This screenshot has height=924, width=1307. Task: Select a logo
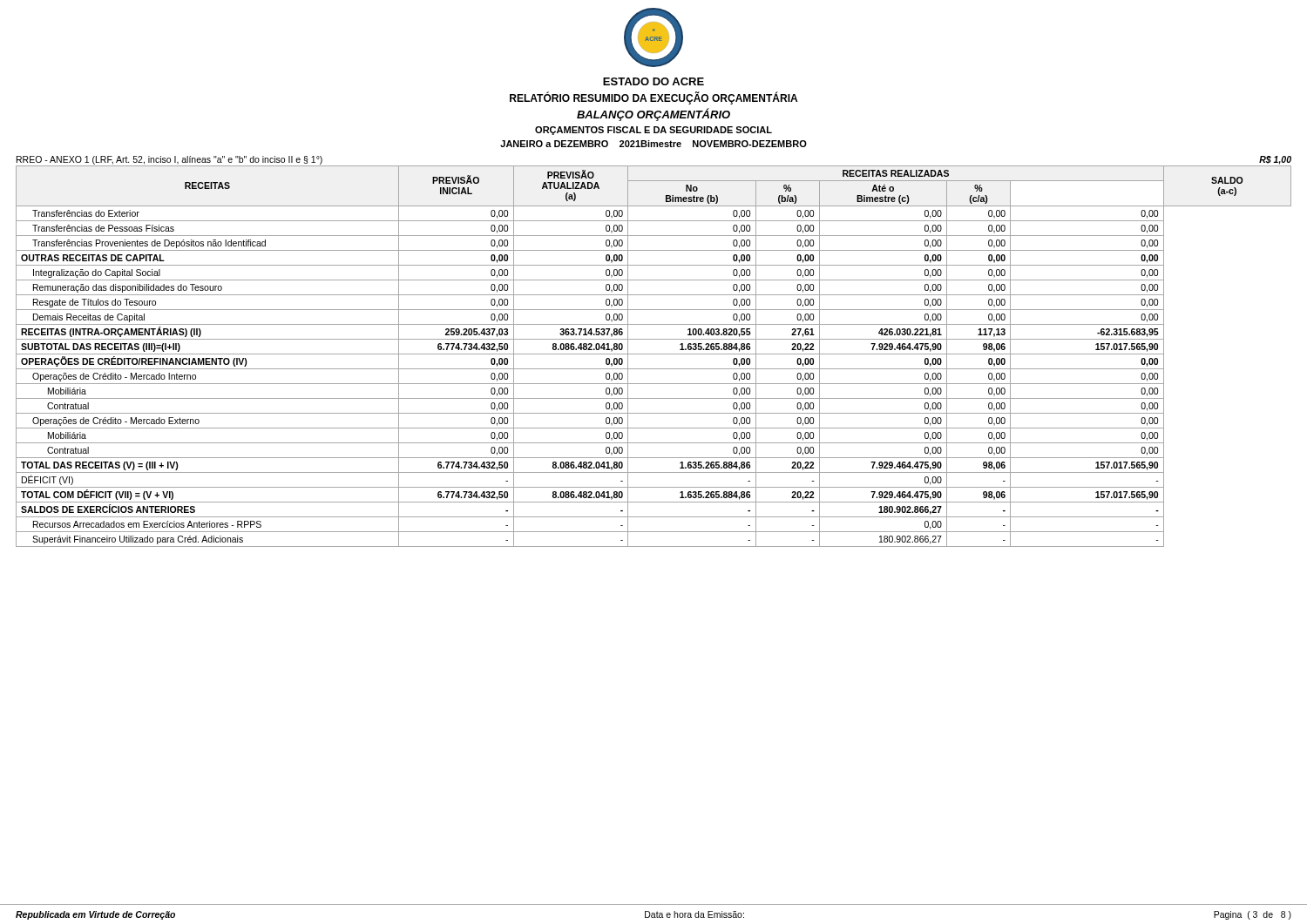coord(654,38)
